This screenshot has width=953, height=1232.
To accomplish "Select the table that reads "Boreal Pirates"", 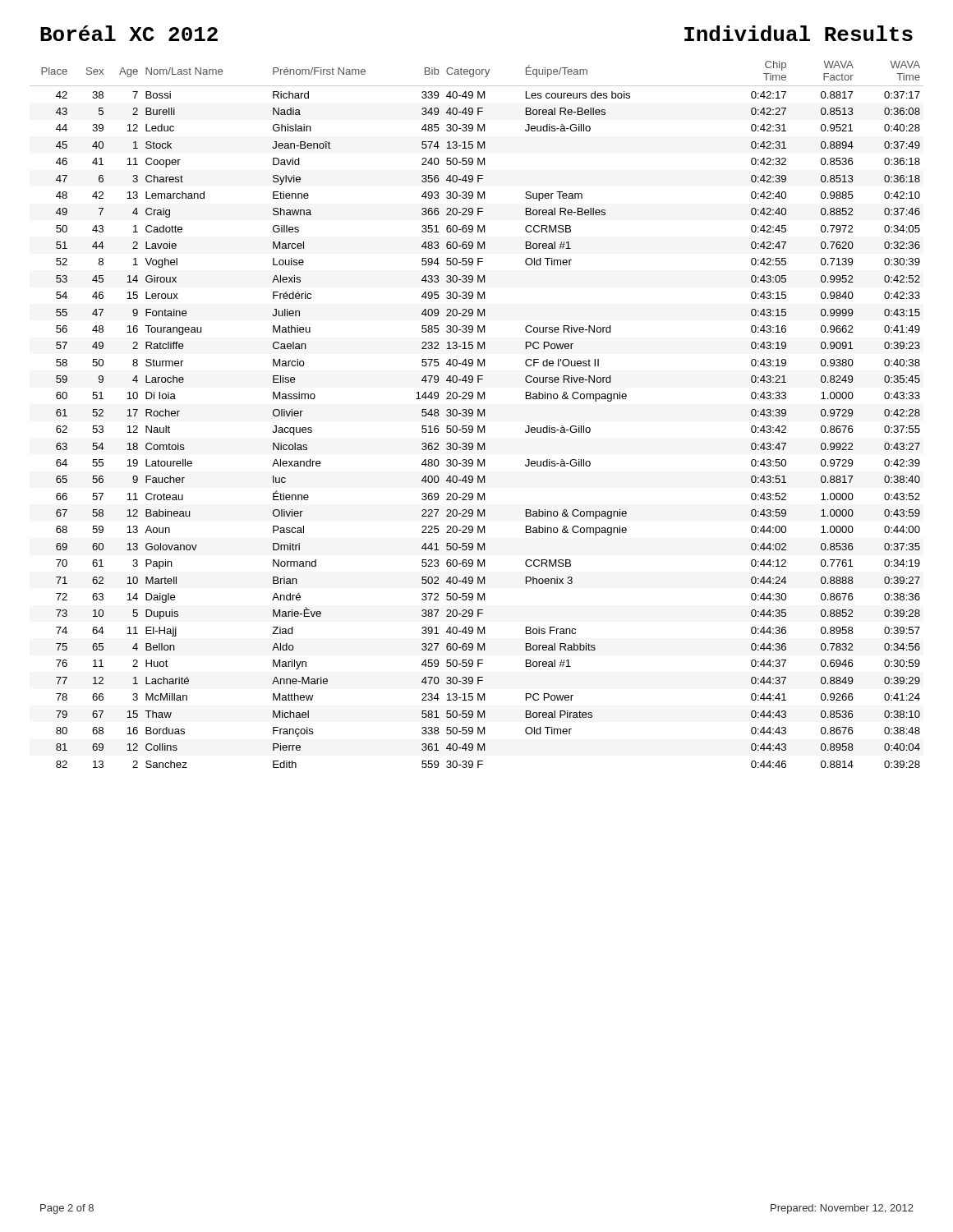I will pos(476,414).
